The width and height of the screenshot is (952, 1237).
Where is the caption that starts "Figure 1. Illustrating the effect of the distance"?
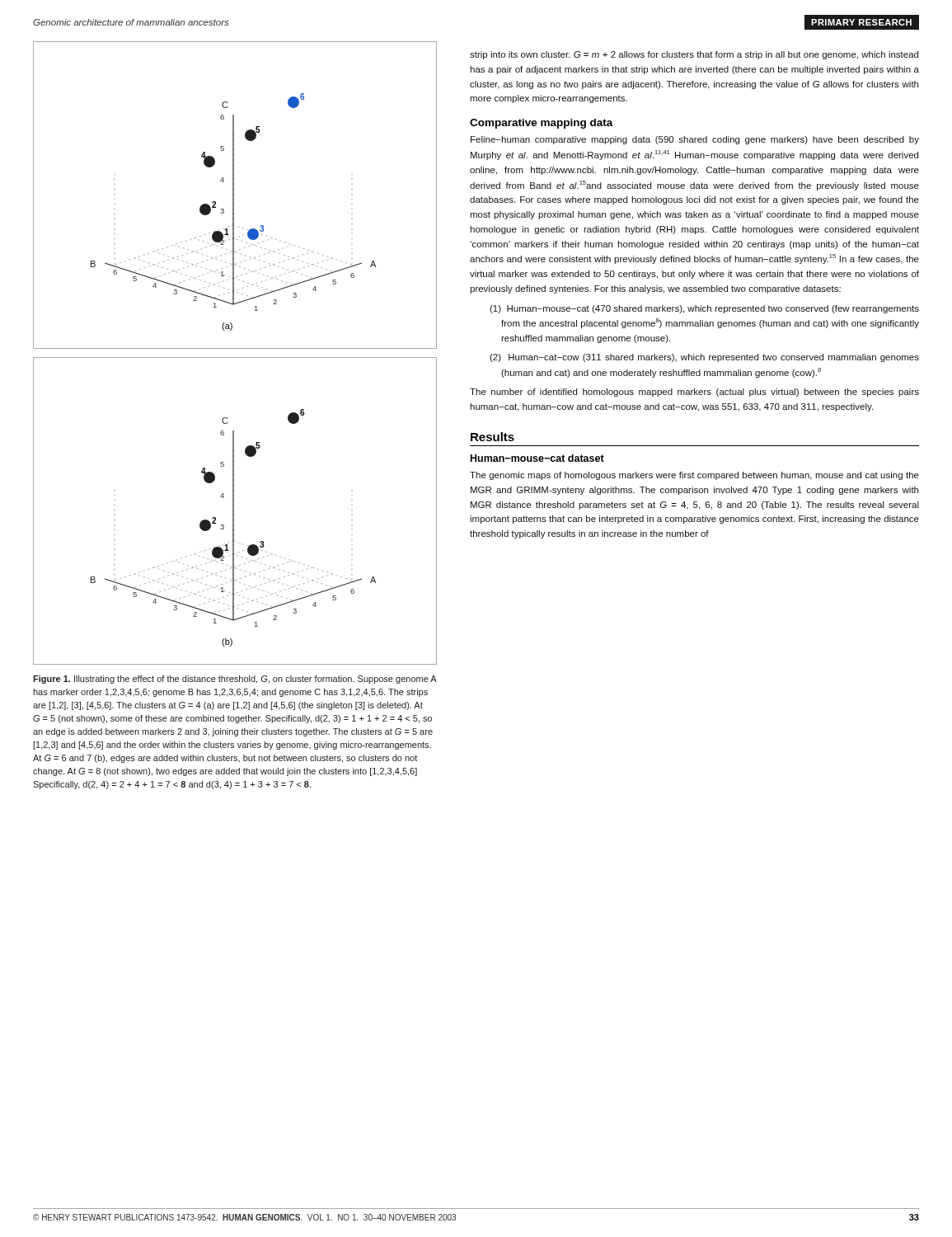coord(234,731)
